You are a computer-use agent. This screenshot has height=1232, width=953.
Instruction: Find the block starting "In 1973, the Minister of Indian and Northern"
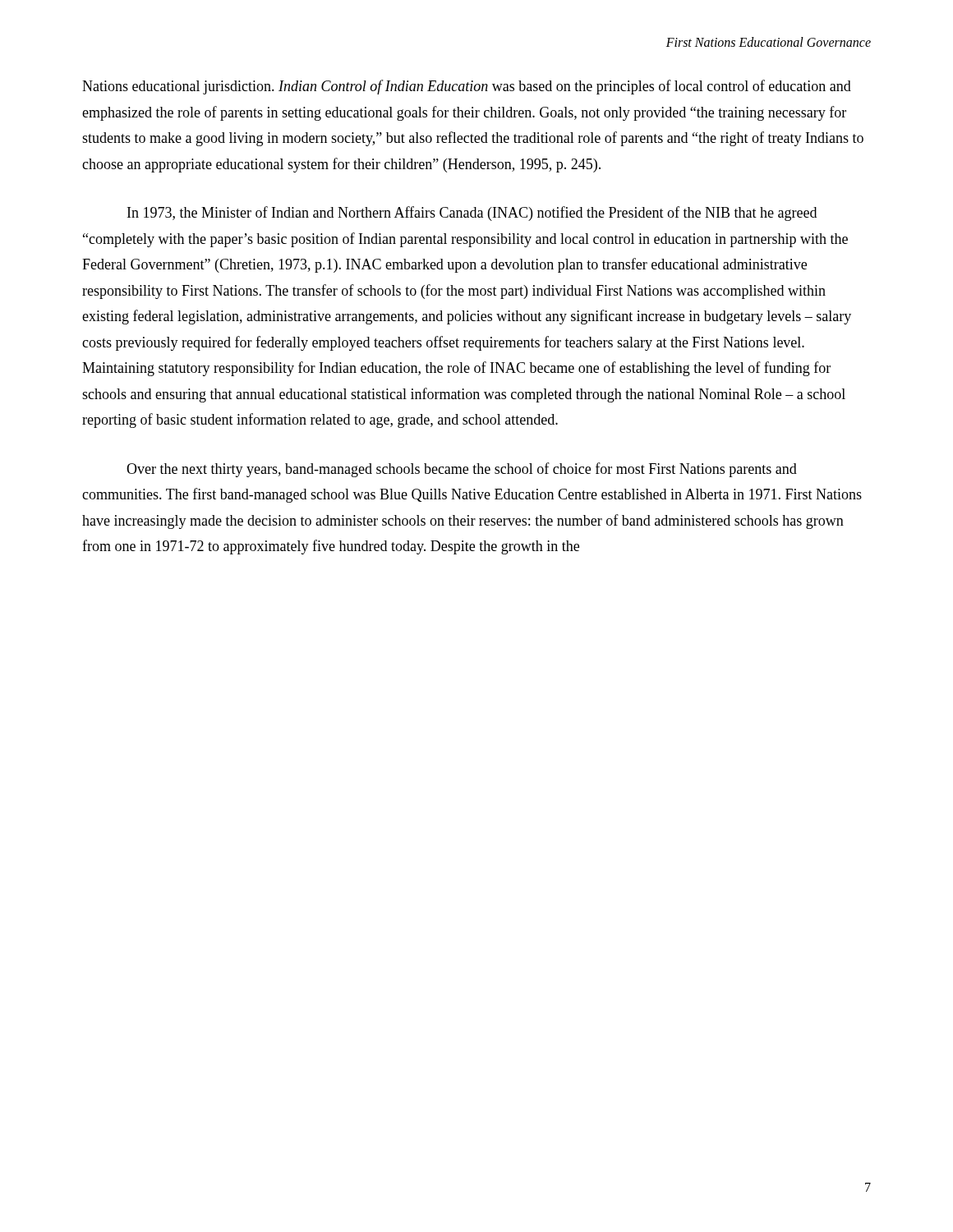(476, 317)
